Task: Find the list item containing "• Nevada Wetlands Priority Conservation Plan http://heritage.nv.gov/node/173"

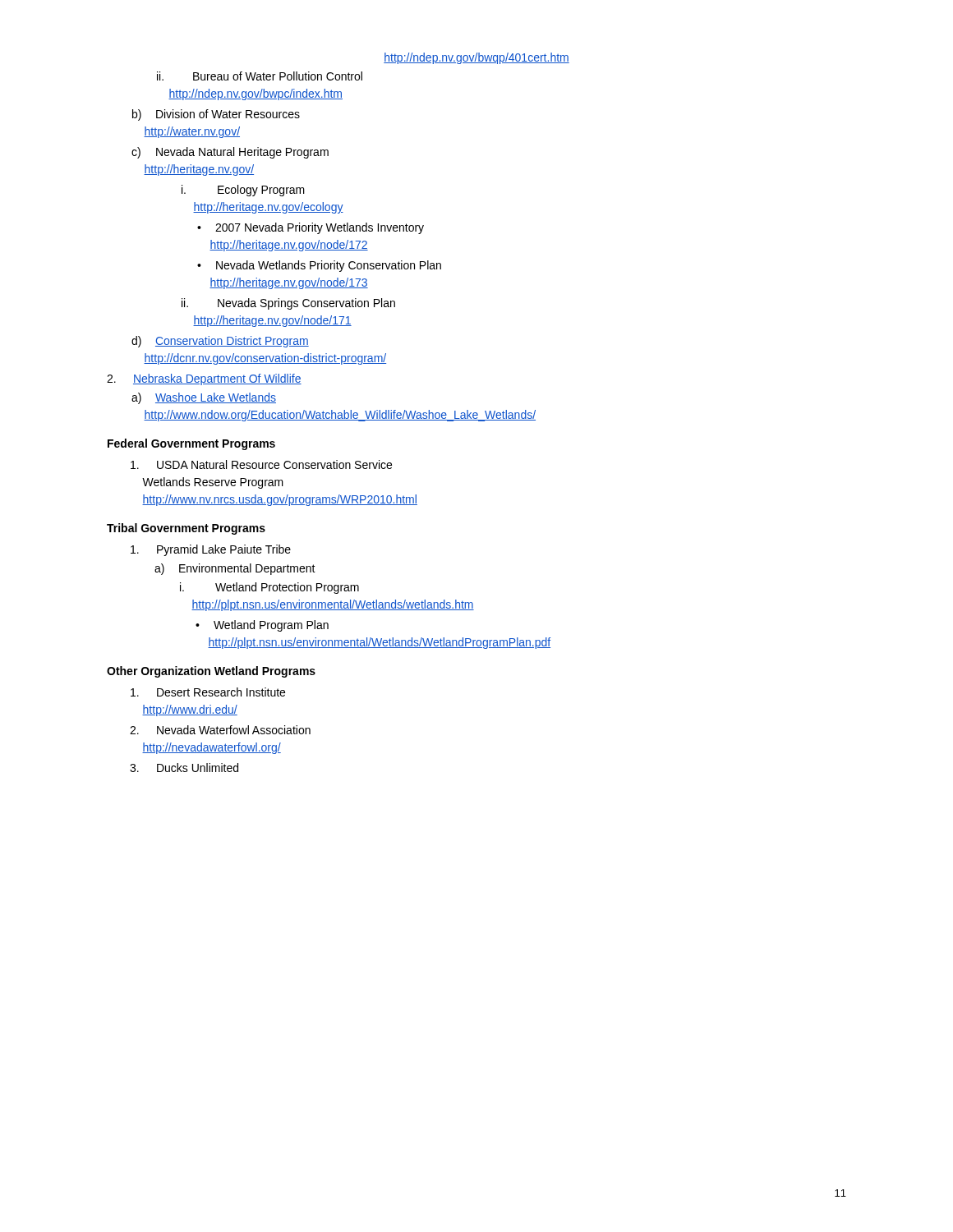Action: coord(320,273)
